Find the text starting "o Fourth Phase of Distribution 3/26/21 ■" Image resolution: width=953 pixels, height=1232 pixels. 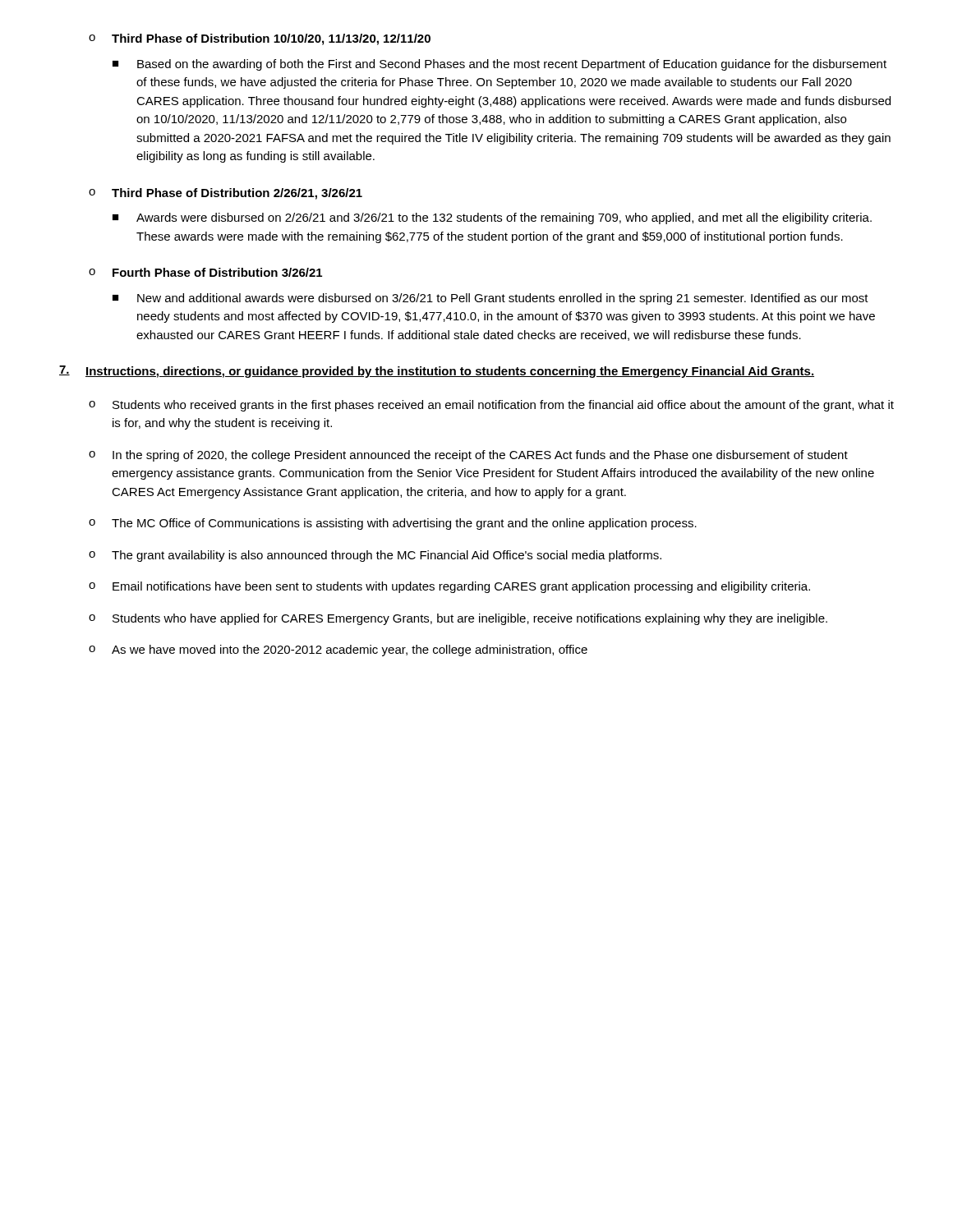click(x=491, y=306)
